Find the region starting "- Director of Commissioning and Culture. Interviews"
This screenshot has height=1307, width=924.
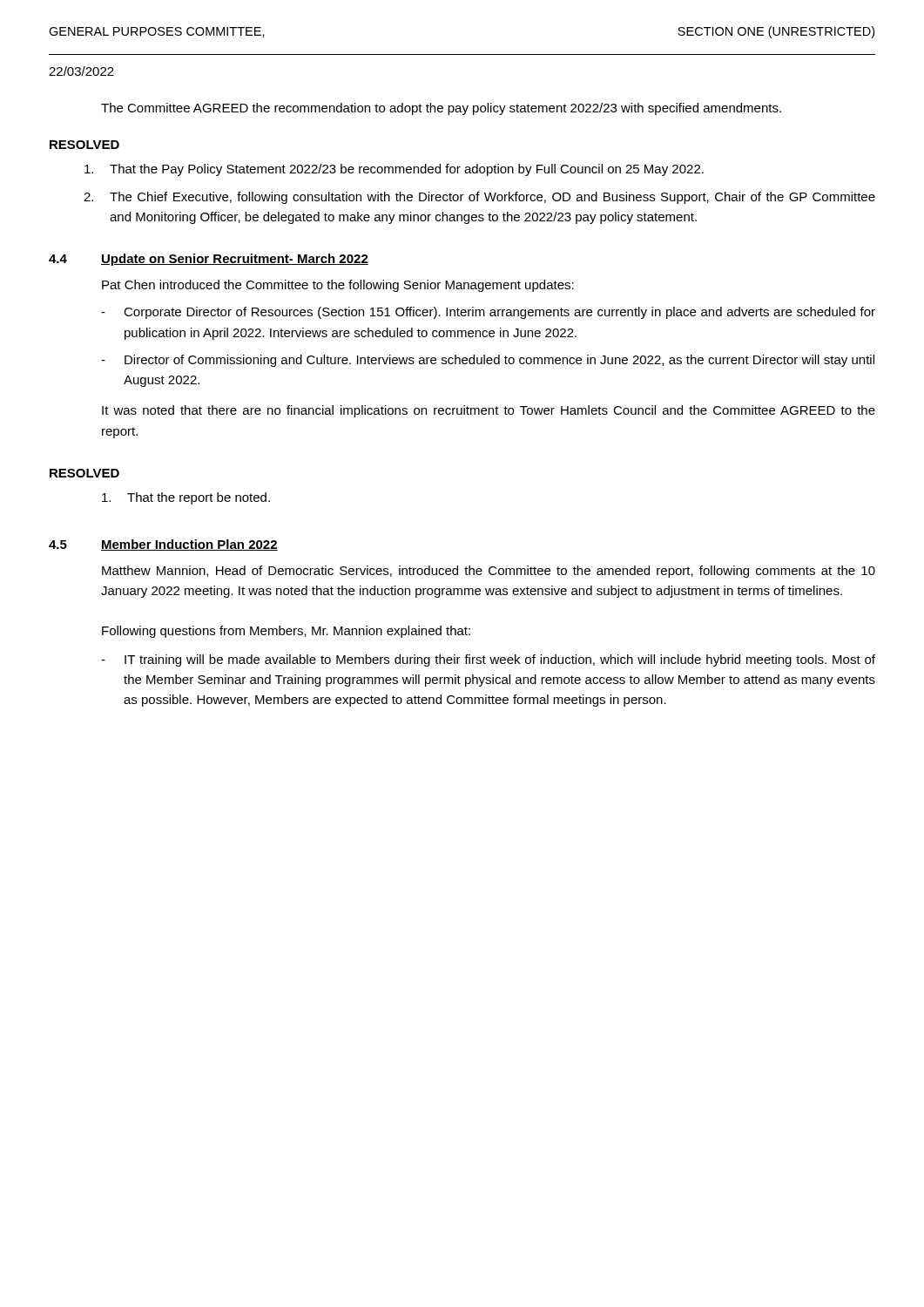(488, 369)
